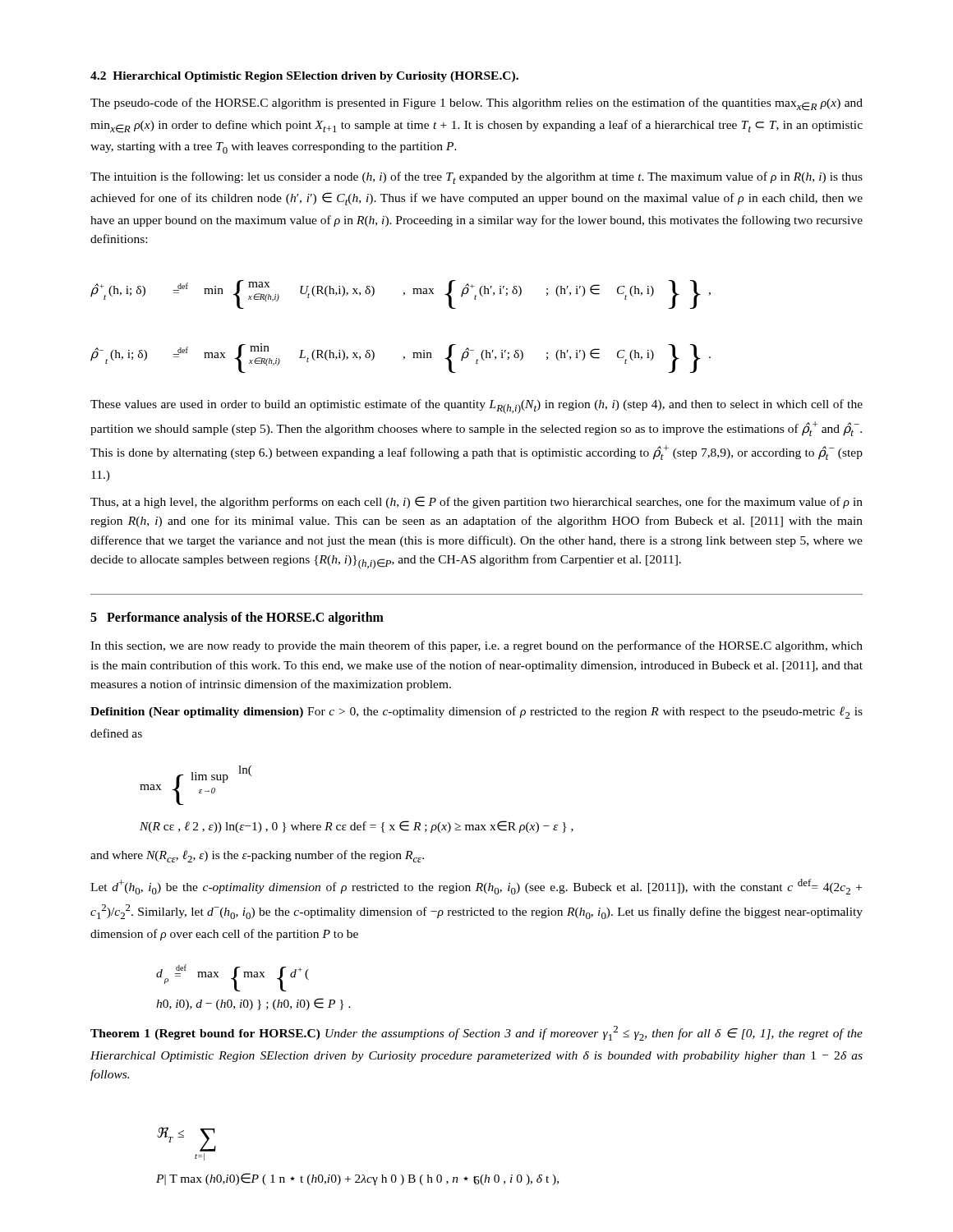Locate the element starting "In this section, we are now"
This screenshot has width=953, height=1232.
476,664
